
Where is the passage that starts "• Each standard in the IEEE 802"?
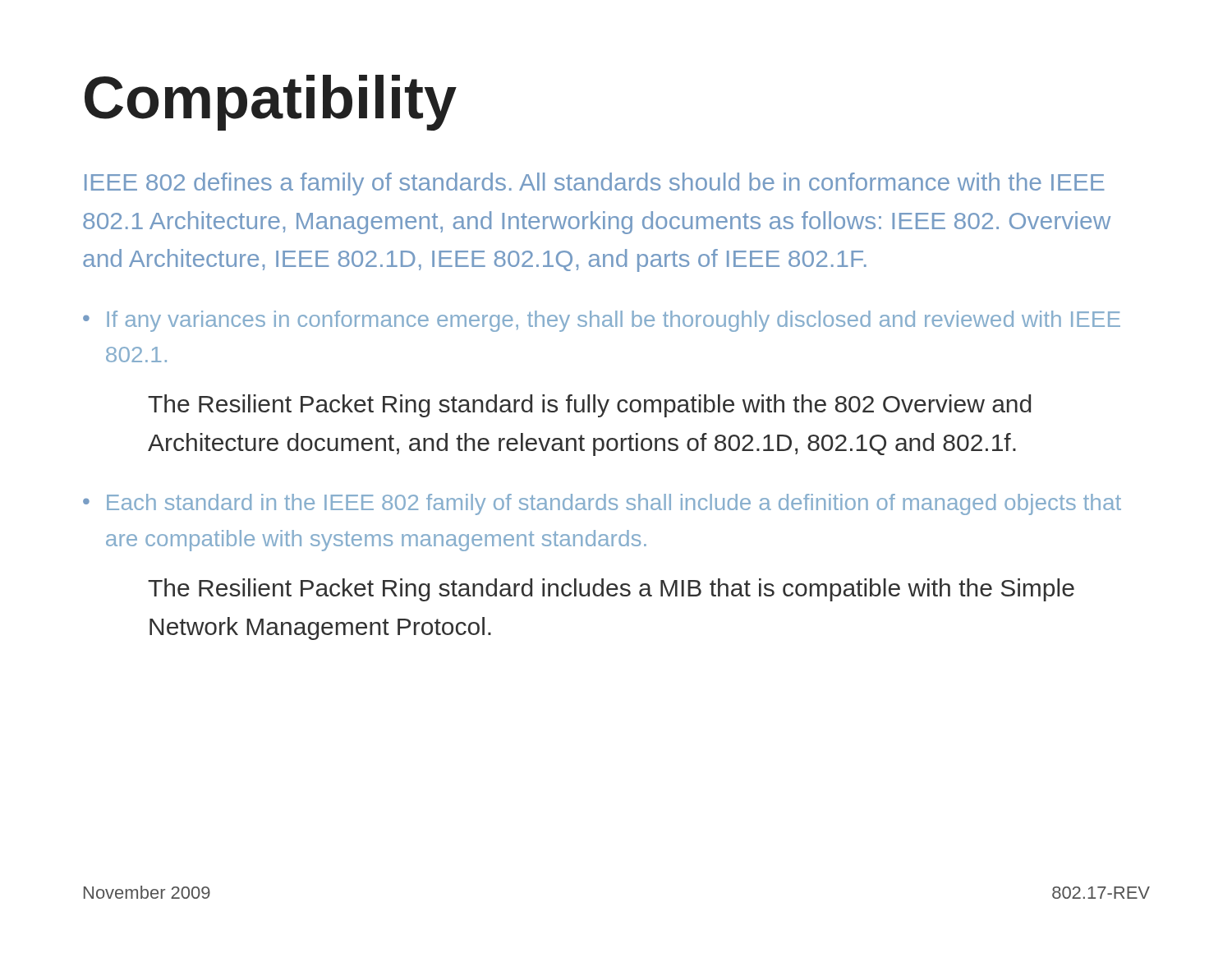tap(616, 521)
